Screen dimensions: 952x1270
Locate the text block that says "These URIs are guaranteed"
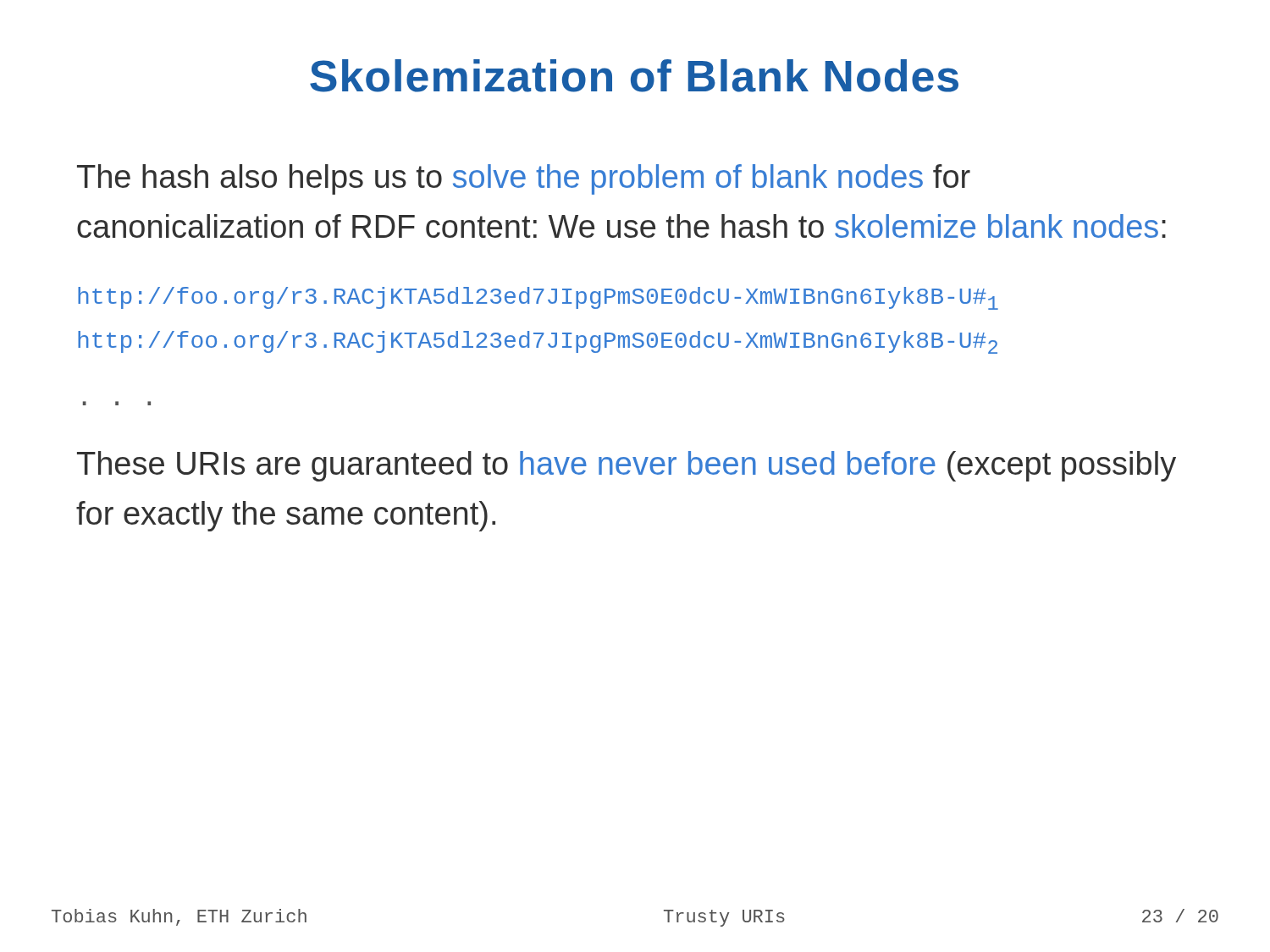(x=626, y=489)
